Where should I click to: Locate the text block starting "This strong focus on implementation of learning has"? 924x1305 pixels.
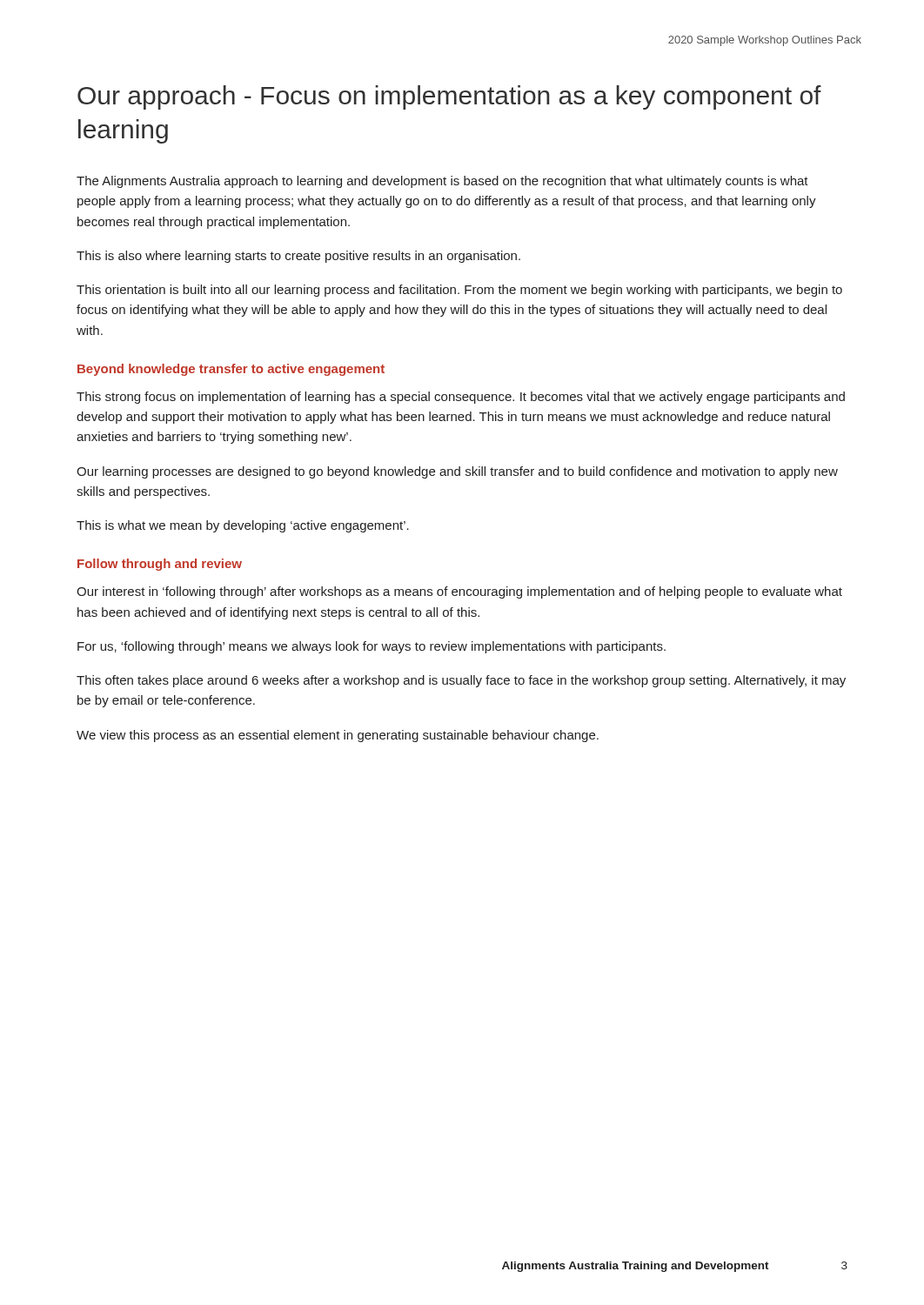pyautogui.click(x=461, y=416)
